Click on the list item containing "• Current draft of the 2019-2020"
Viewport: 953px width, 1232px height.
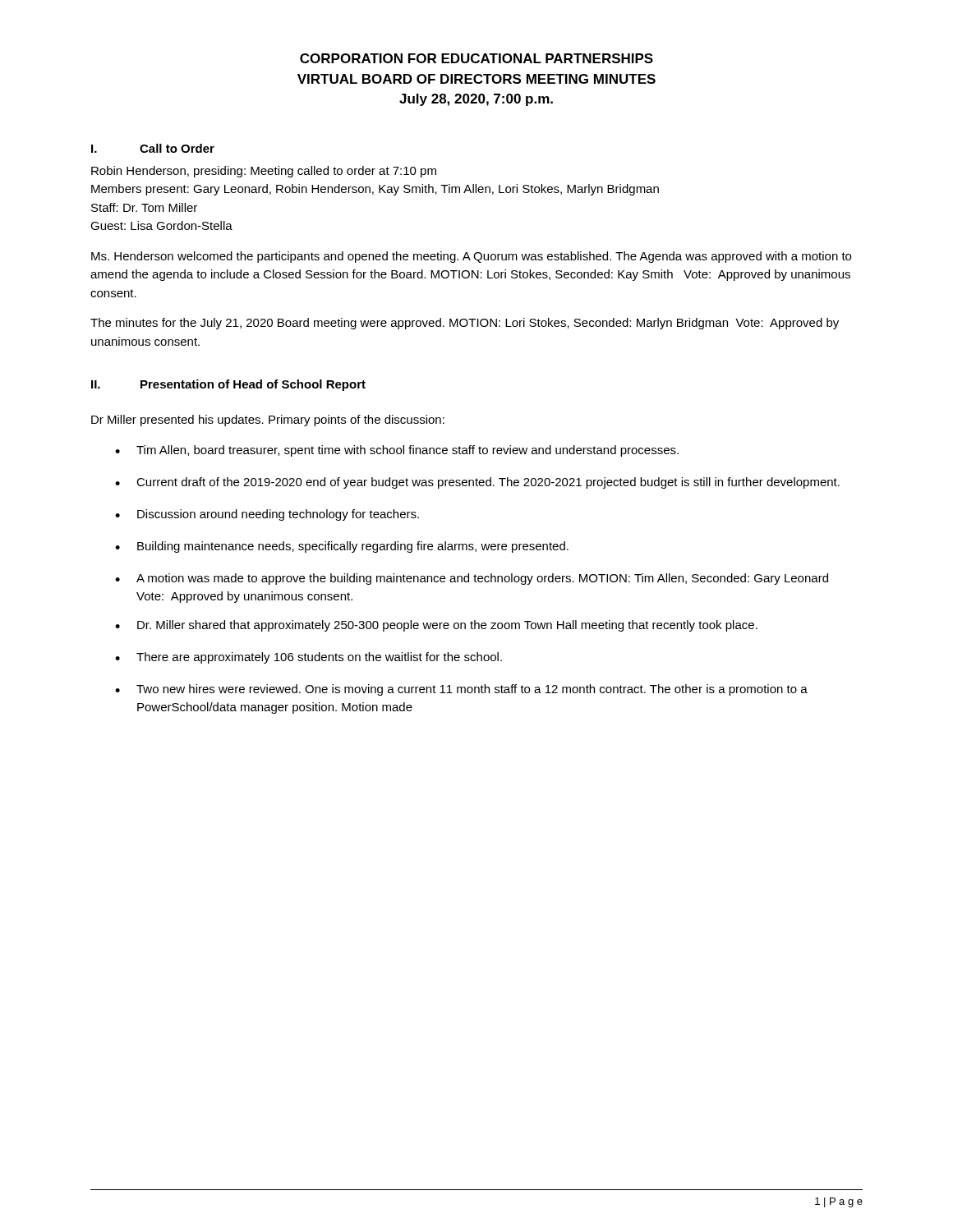(478, 484)
